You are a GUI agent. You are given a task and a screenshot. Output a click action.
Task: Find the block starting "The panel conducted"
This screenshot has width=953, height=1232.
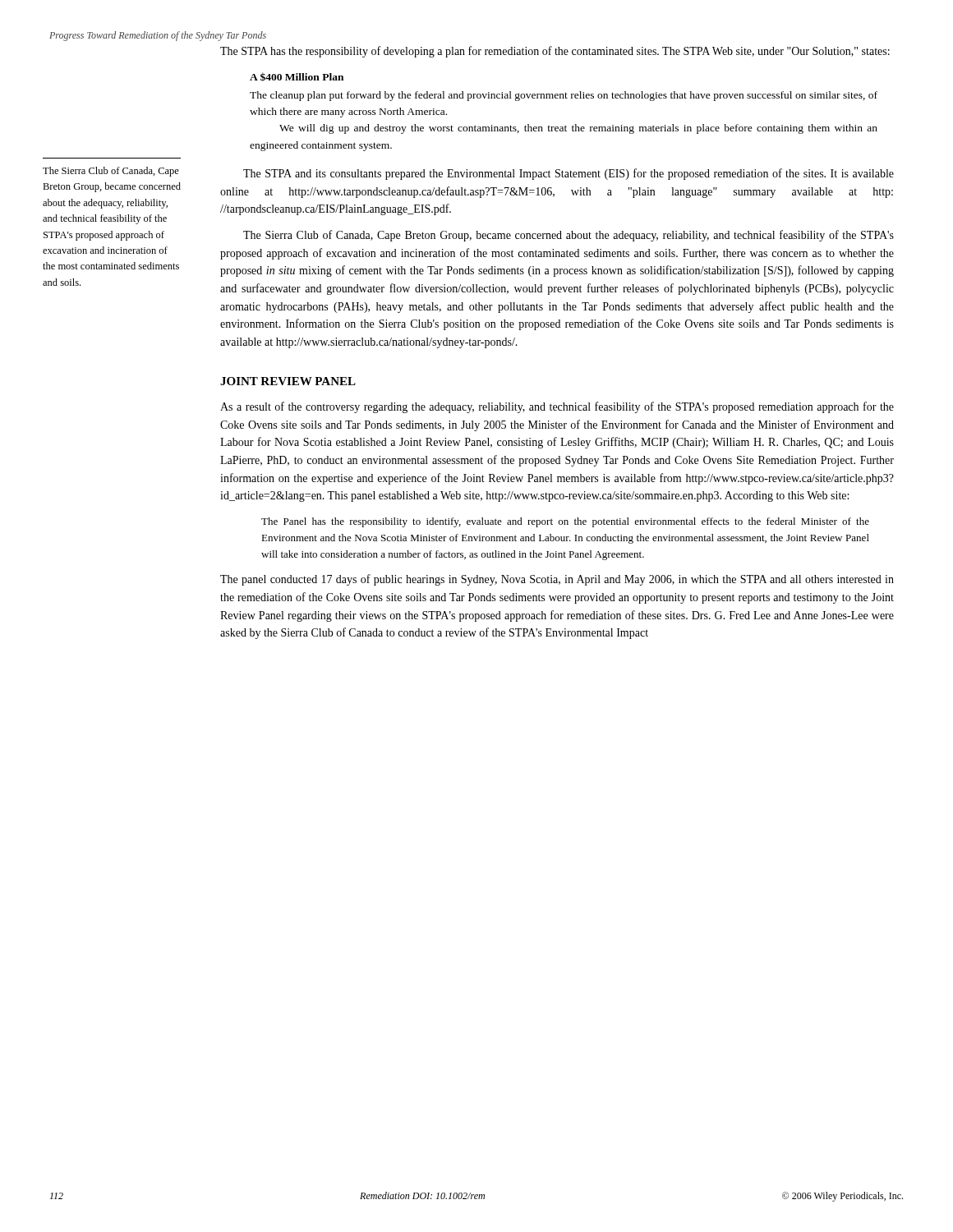[x=557, y=607]
